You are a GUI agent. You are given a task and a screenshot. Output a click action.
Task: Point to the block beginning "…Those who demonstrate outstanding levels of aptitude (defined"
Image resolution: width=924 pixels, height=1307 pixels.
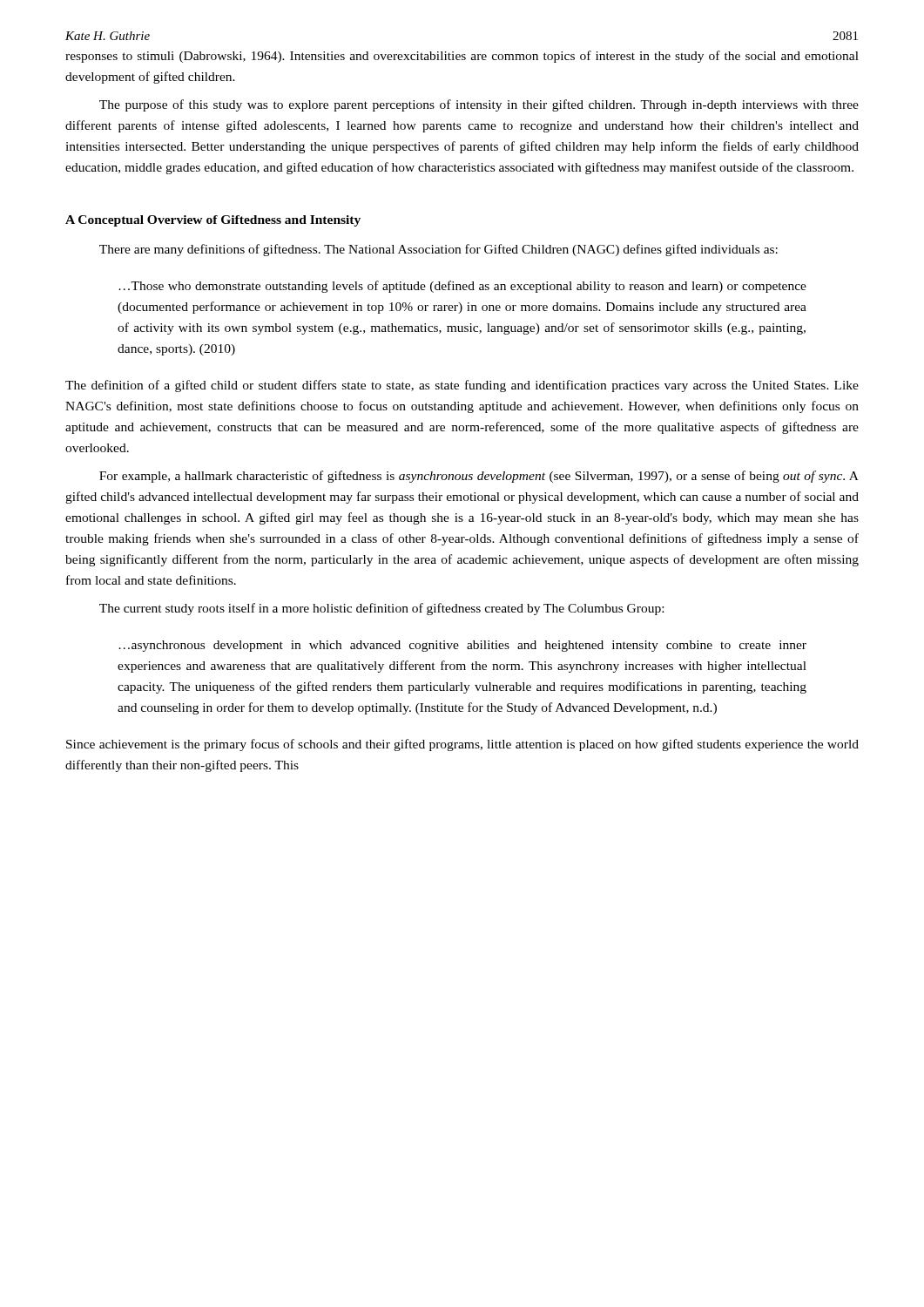(x=462, y=317)
